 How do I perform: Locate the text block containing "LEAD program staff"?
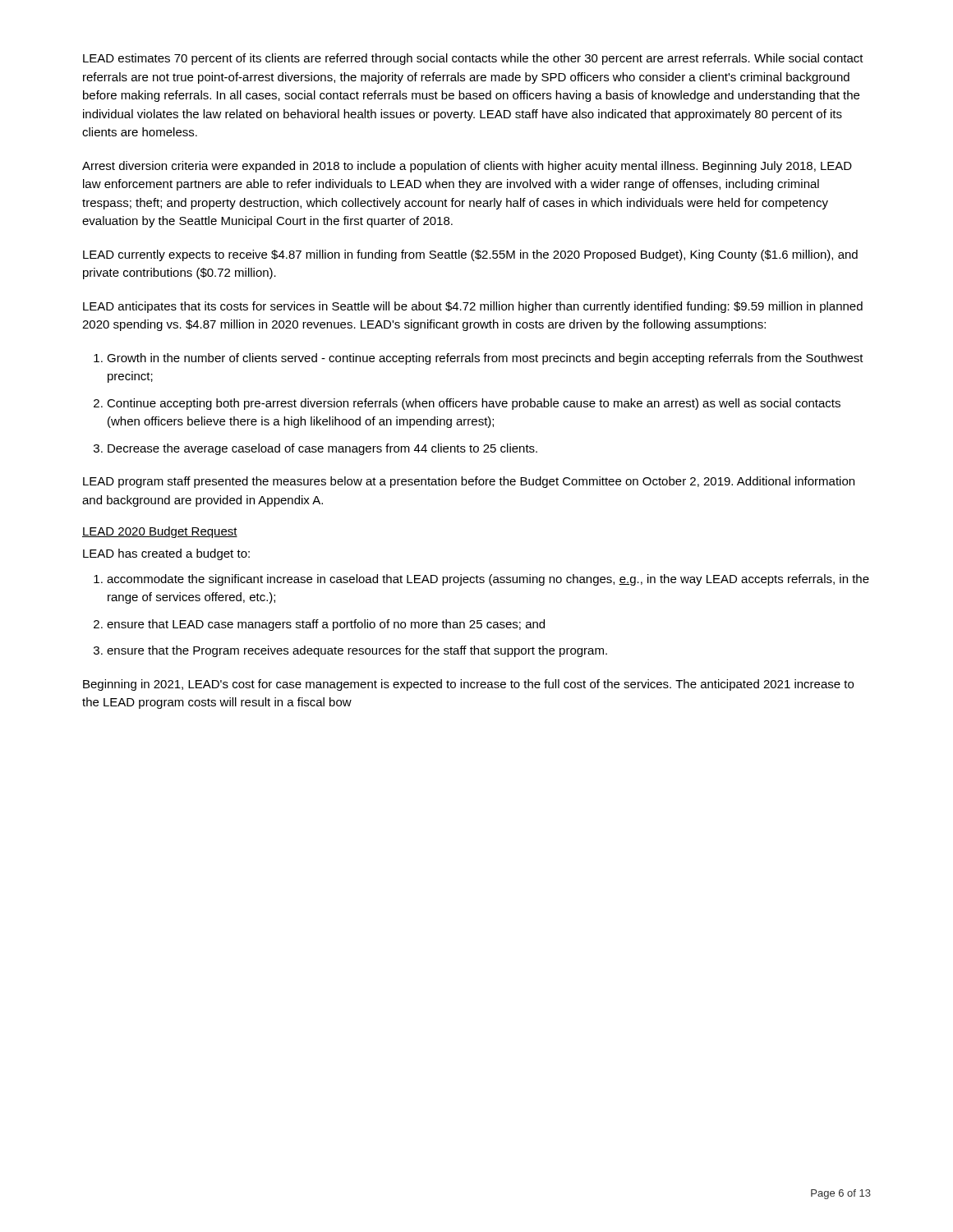click(469, 490)
